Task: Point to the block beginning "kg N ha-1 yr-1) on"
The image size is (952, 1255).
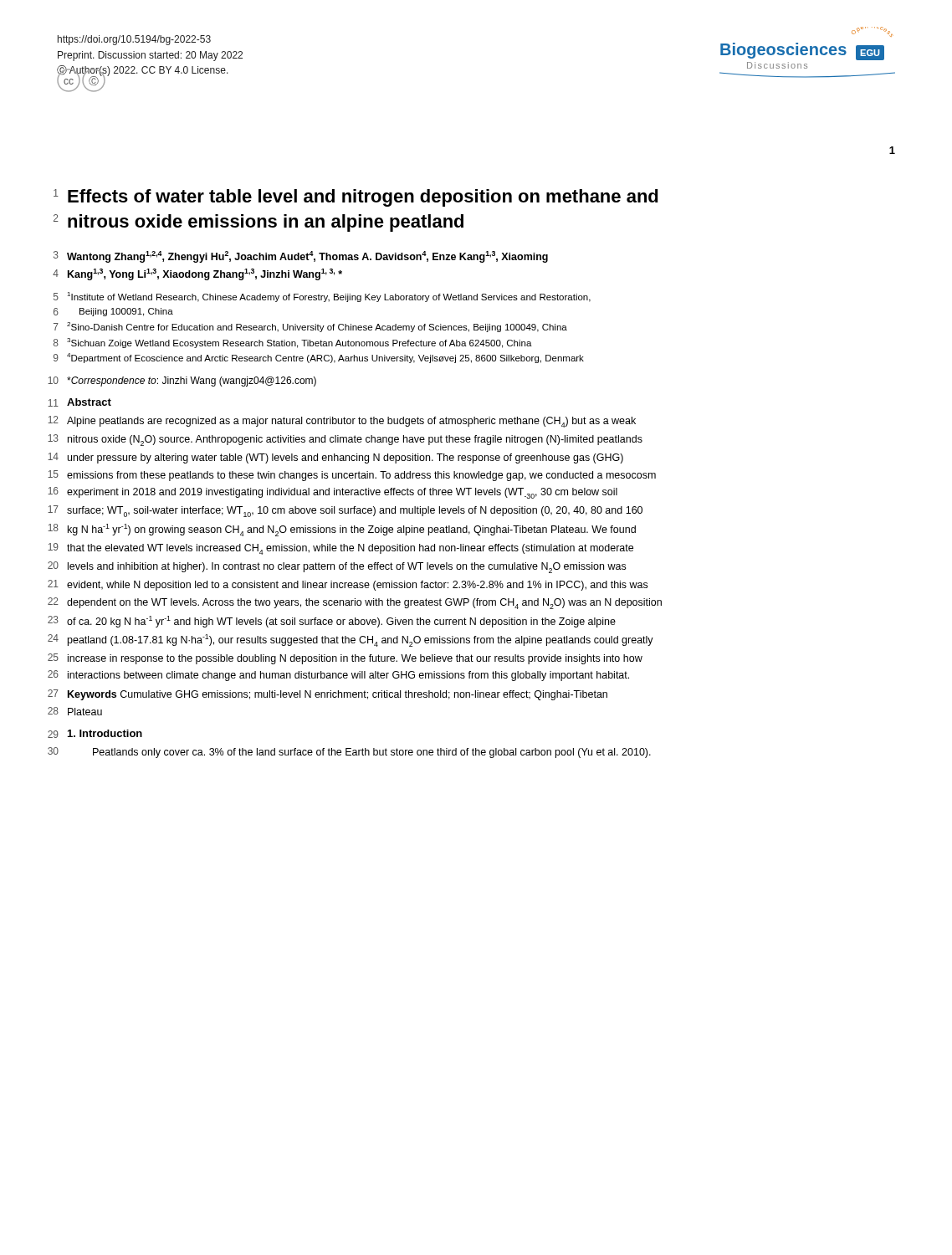Action: pyautogui.click(x=352, y=530)
